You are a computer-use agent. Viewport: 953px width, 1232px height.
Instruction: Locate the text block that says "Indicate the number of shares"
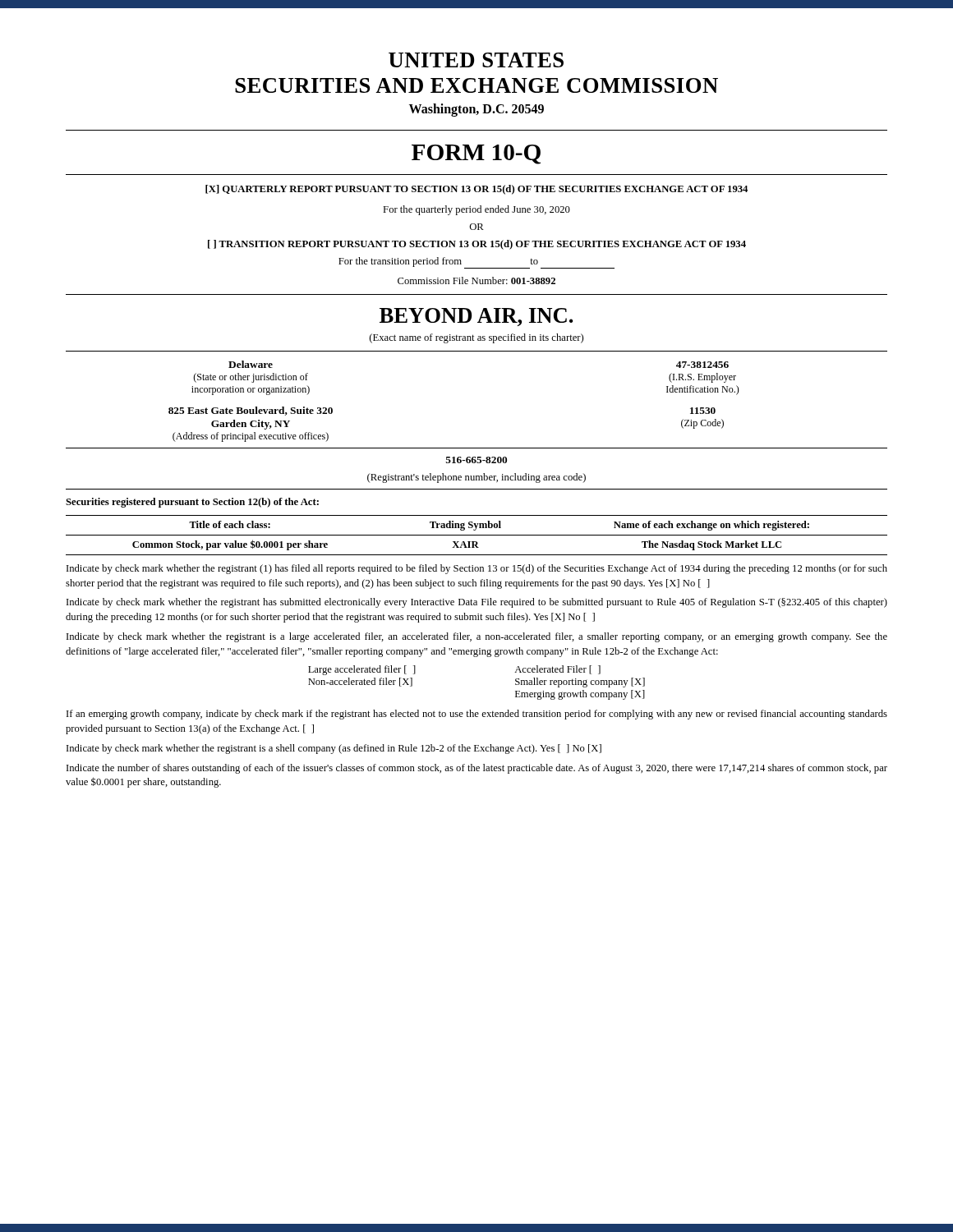coord(476,775)
